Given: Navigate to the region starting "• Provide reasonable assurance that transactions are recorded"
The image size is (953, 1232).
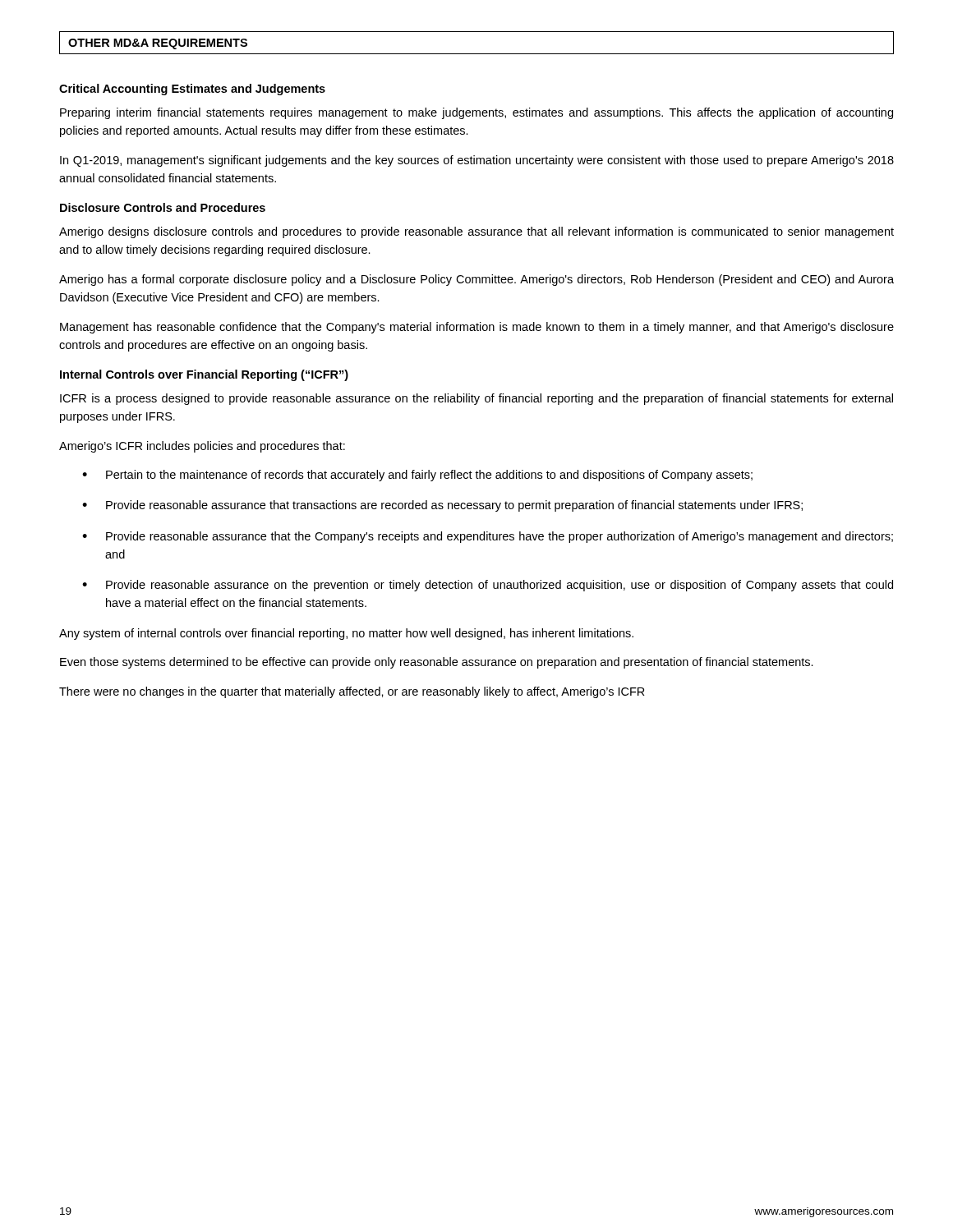Looking at the screenshot, I should coord(486,506).
